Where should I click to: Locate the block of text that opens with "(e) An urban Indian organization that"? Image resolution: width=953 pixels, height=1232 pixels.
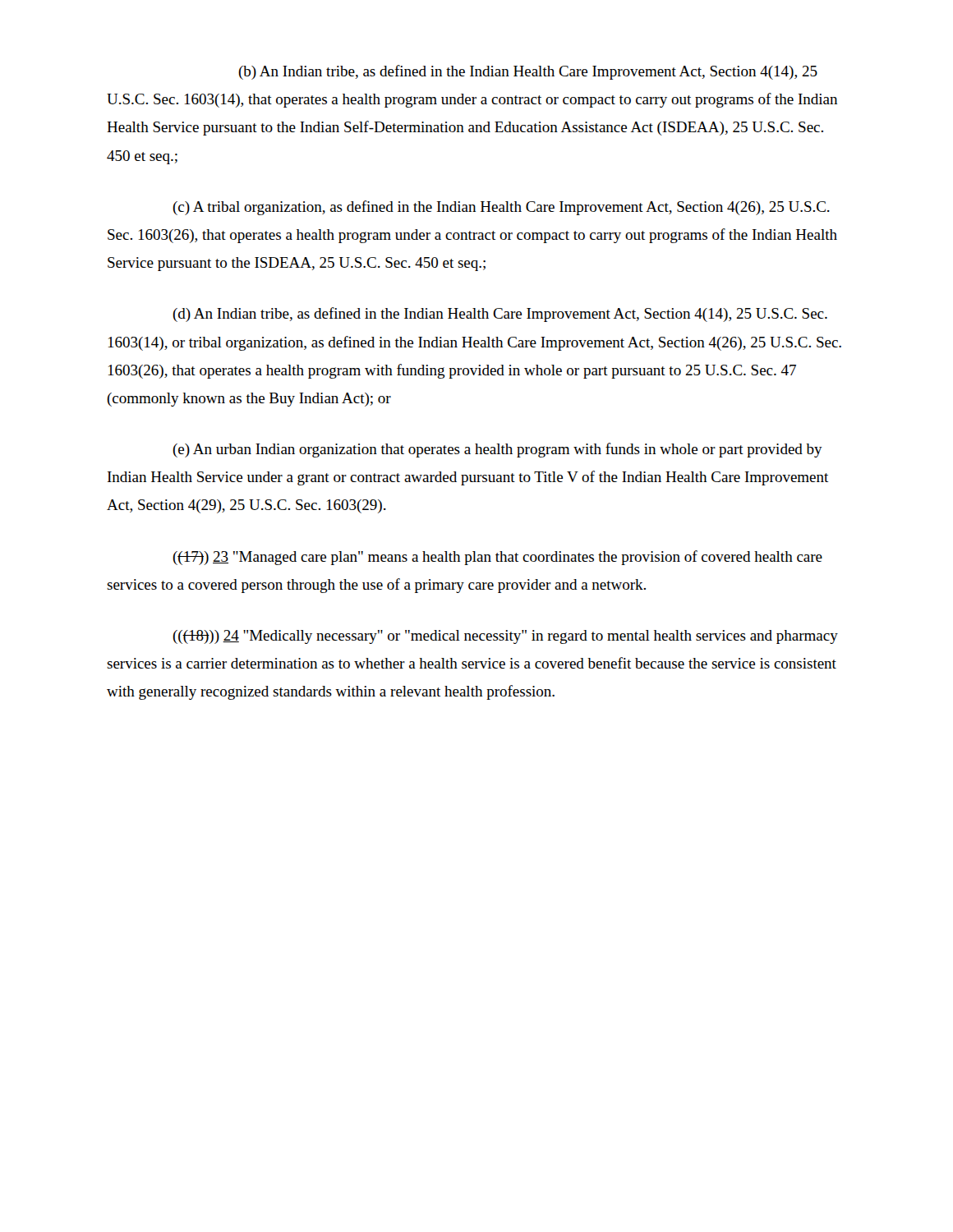(476, 478)
